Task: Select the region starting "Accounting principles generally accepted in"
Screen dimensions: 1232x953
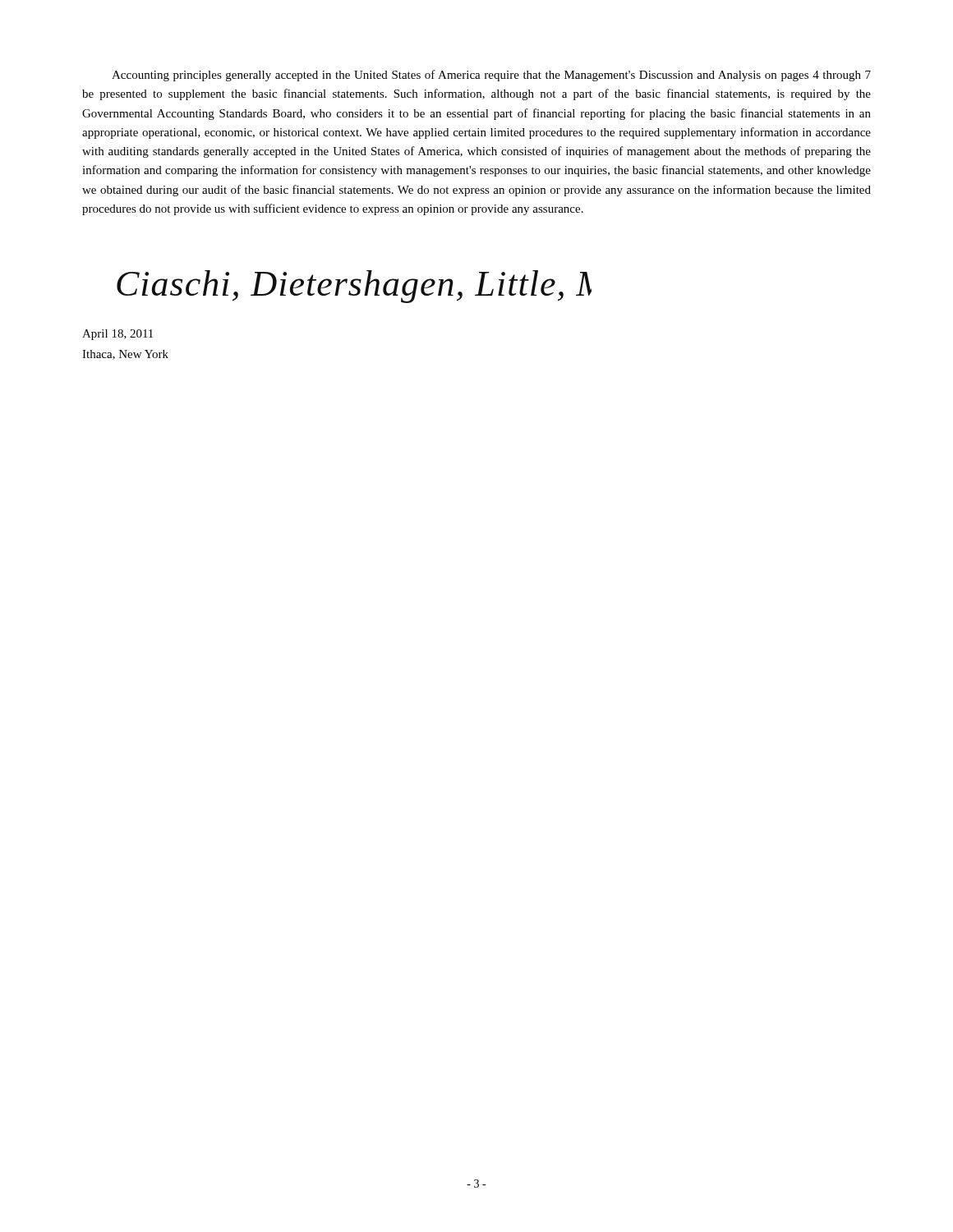Action: (x=476, y=142)
